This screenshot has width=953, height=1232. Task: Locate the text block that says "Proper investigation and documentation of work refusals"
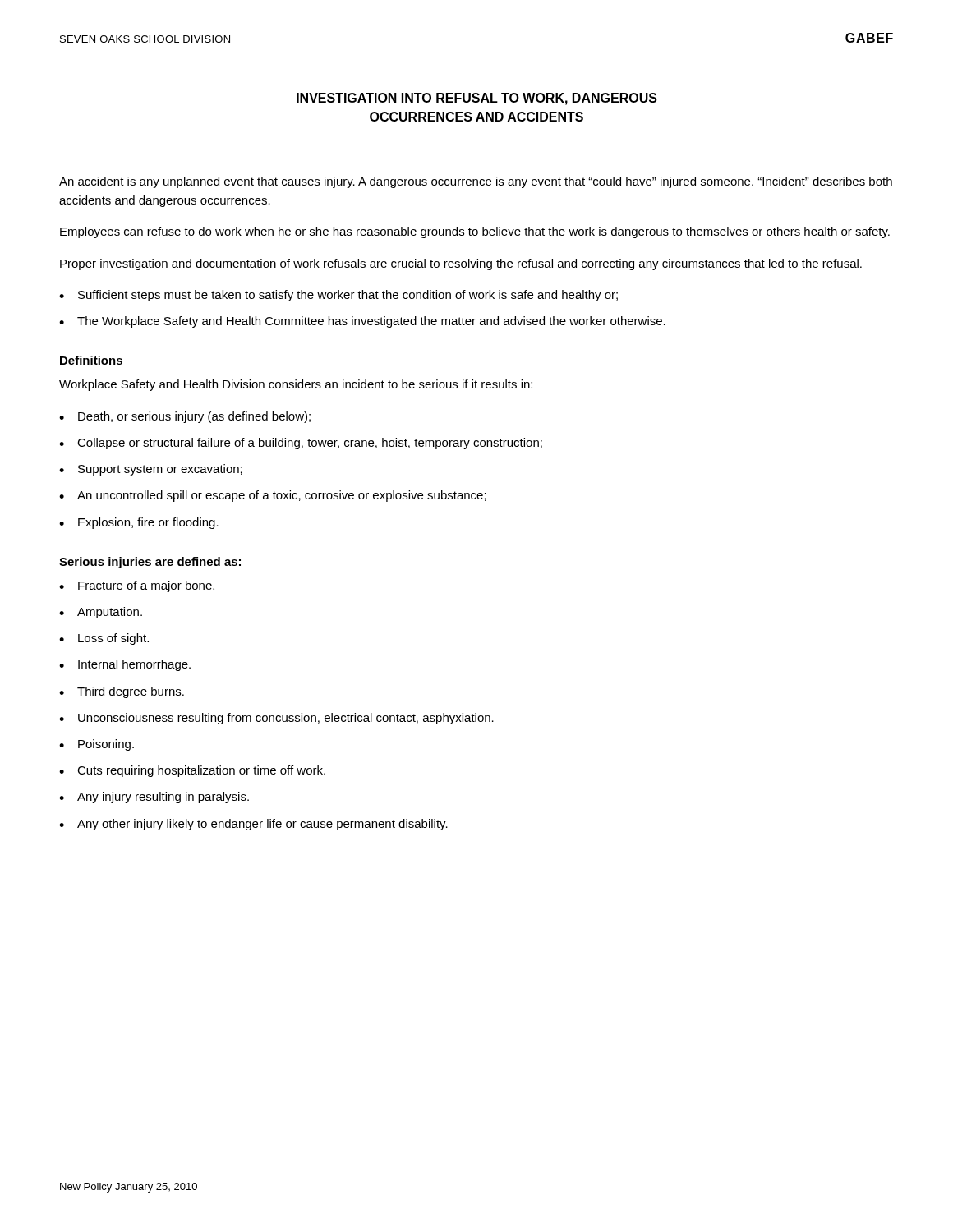pyautogui.click(x=461, y=263)
